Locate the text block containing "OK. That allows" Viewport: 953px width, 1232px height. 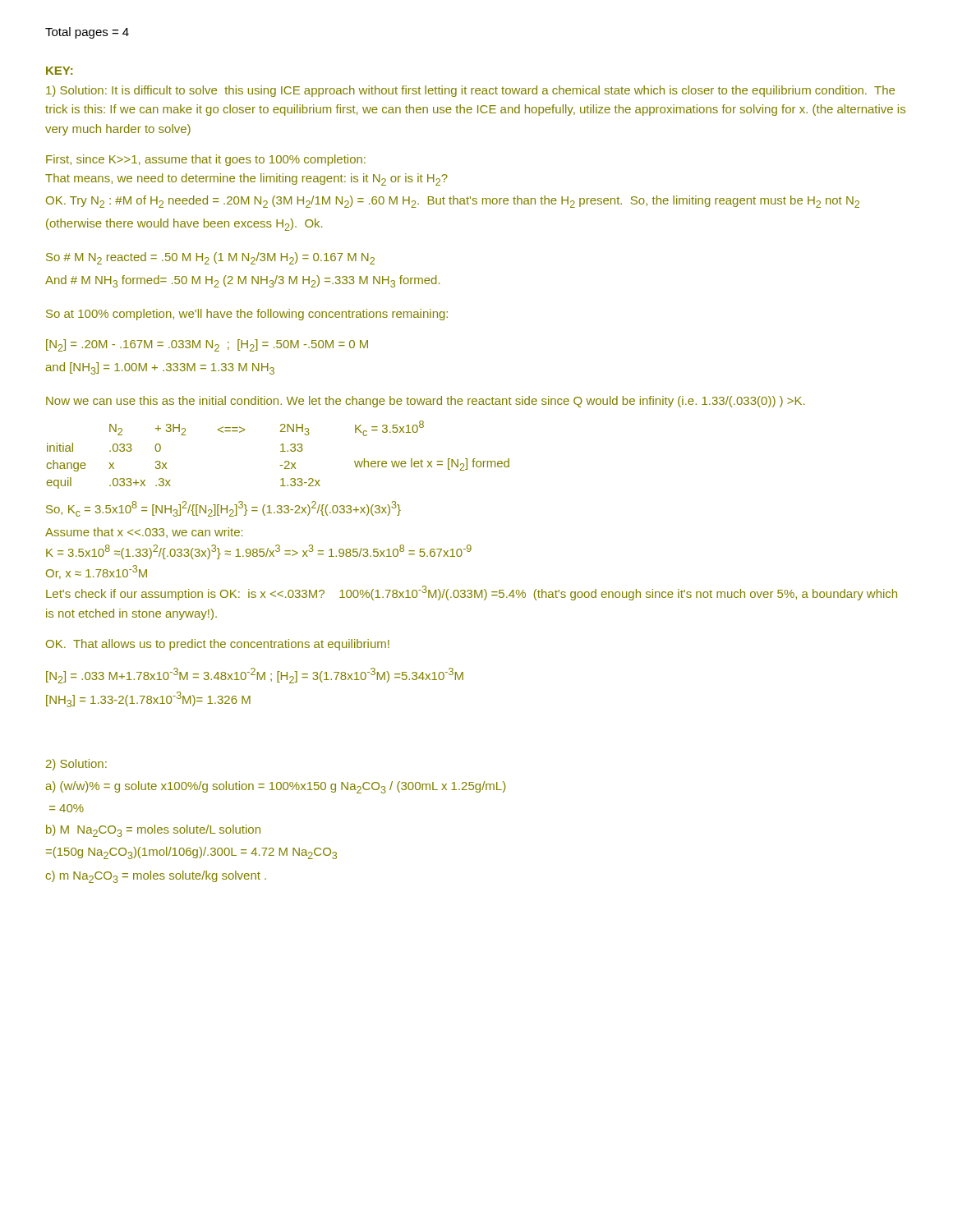[x=218, y=643]
